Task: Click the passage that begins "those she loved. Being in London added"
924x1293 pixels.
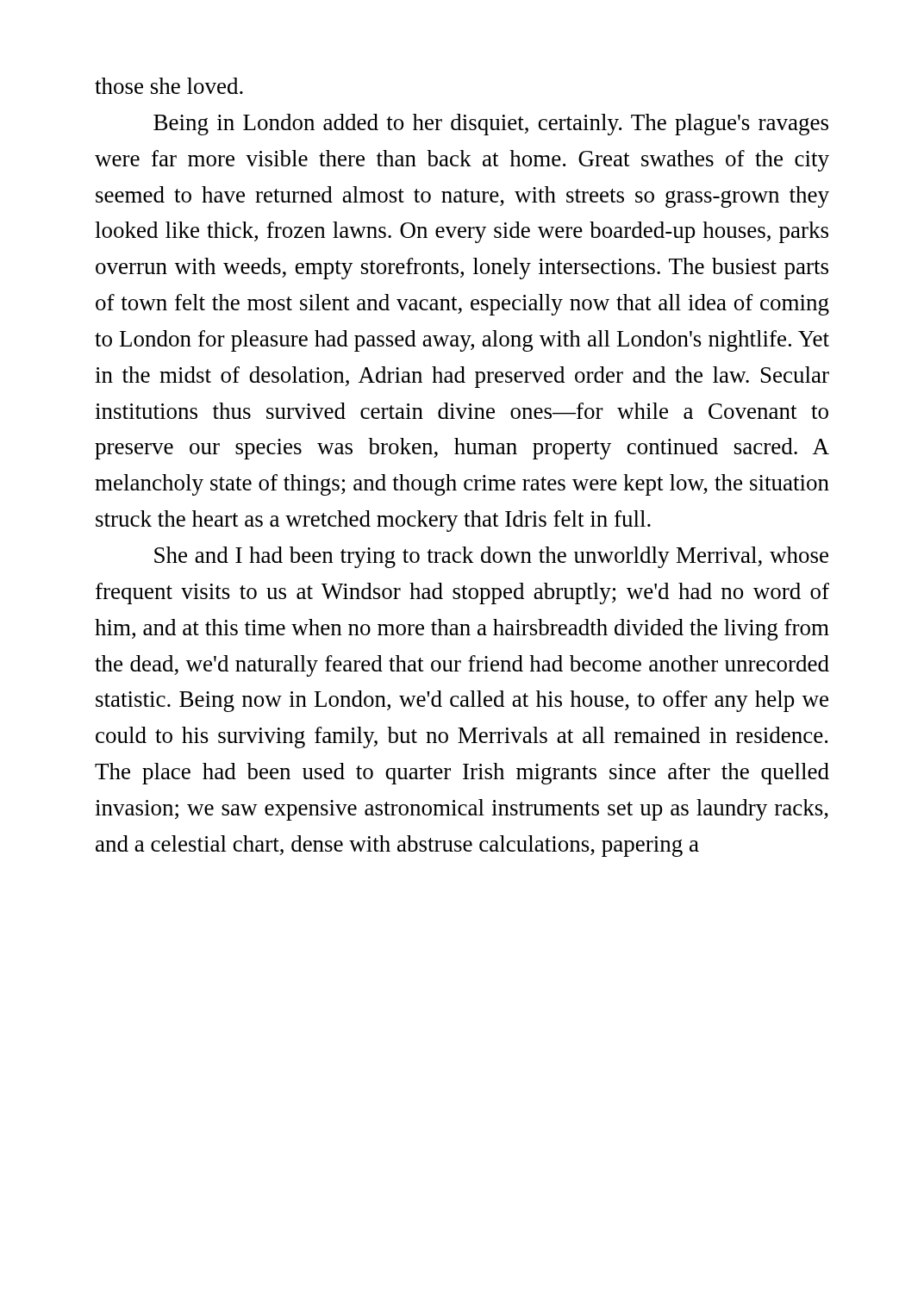Action: coord(462,466)
